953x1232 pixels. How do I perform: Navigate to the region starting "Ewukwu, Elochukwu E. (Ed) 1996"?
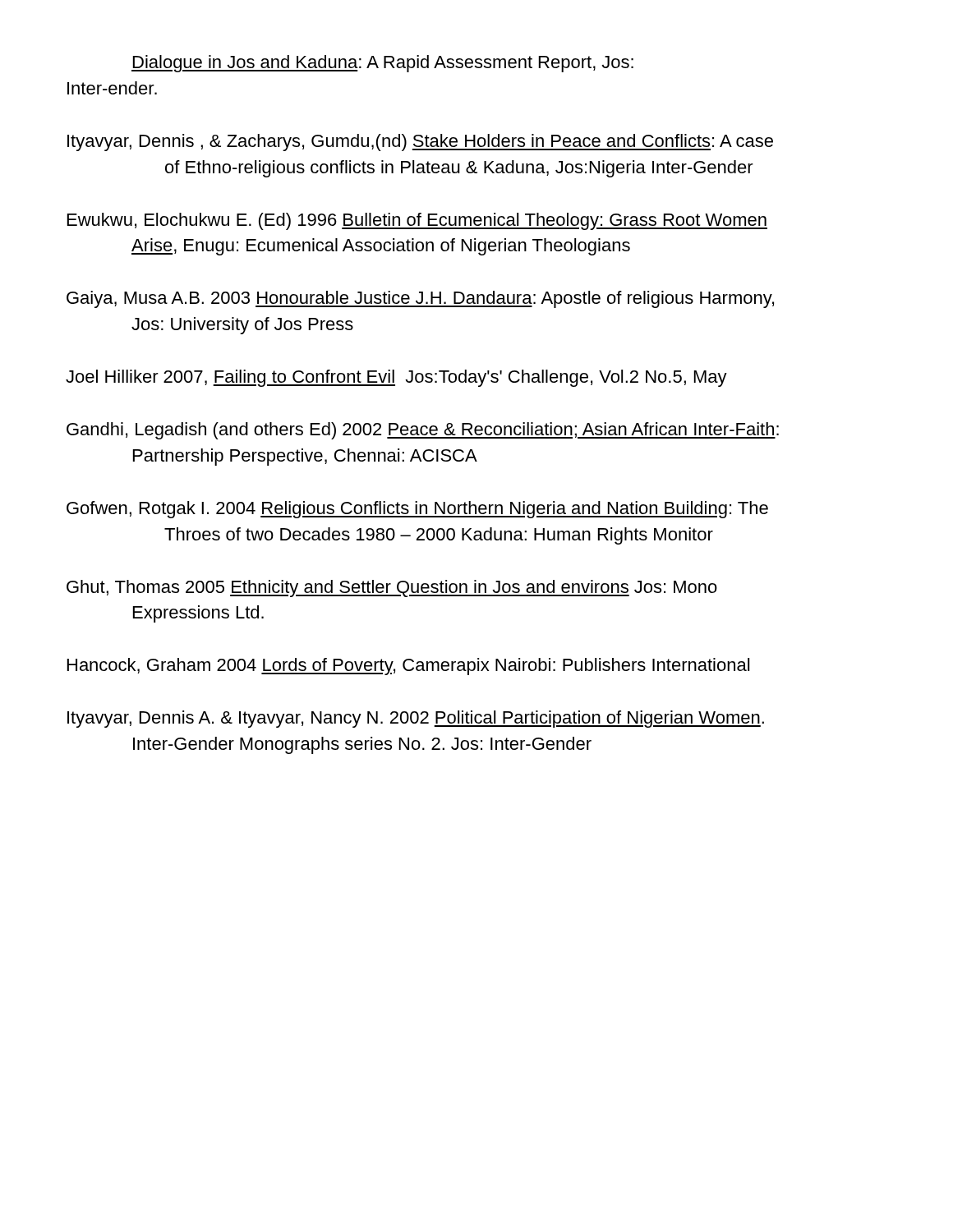pyautogui.click(x=476, y=234)
